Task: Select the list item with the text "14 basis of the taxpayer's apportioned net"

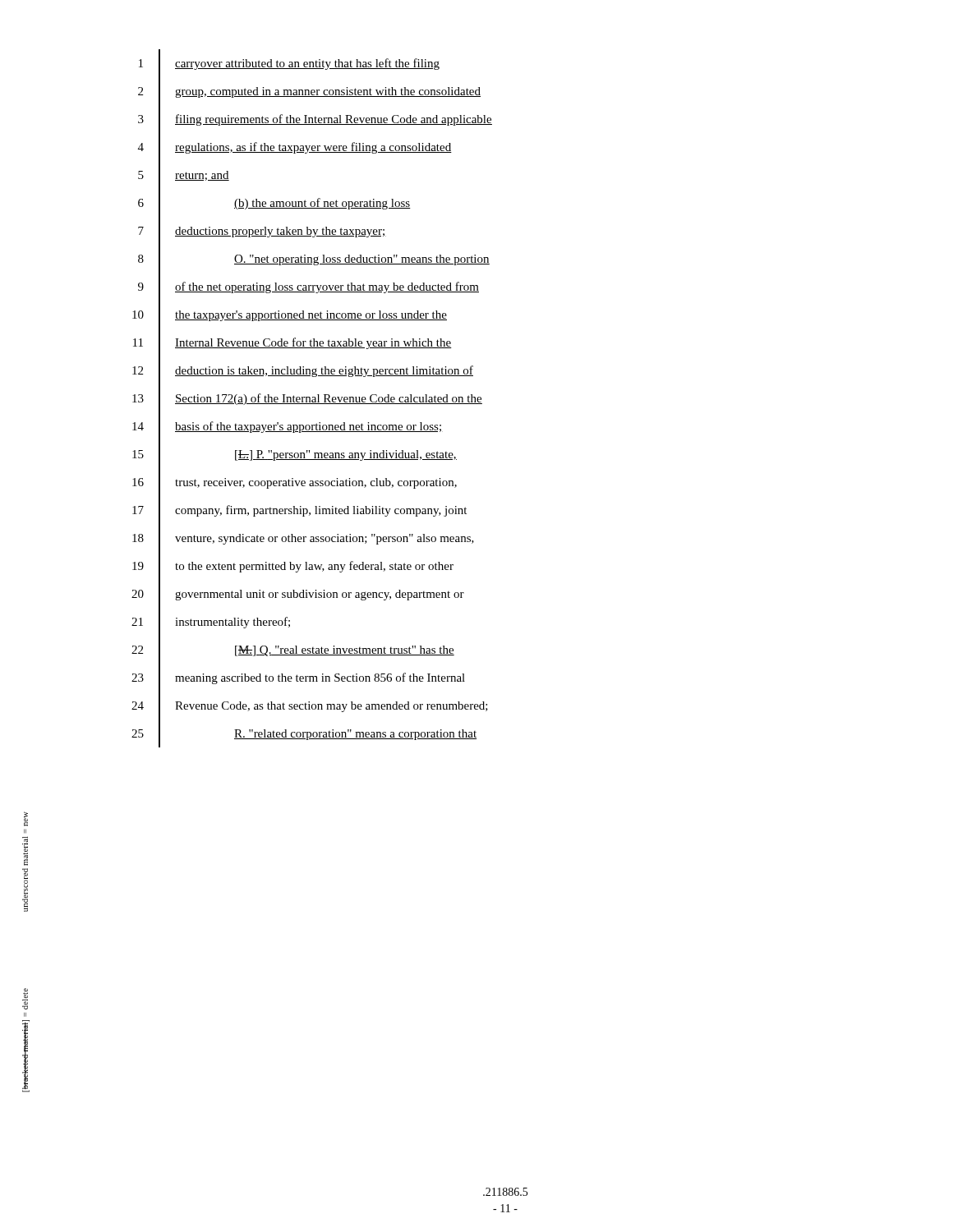Action: click(288, 426)
